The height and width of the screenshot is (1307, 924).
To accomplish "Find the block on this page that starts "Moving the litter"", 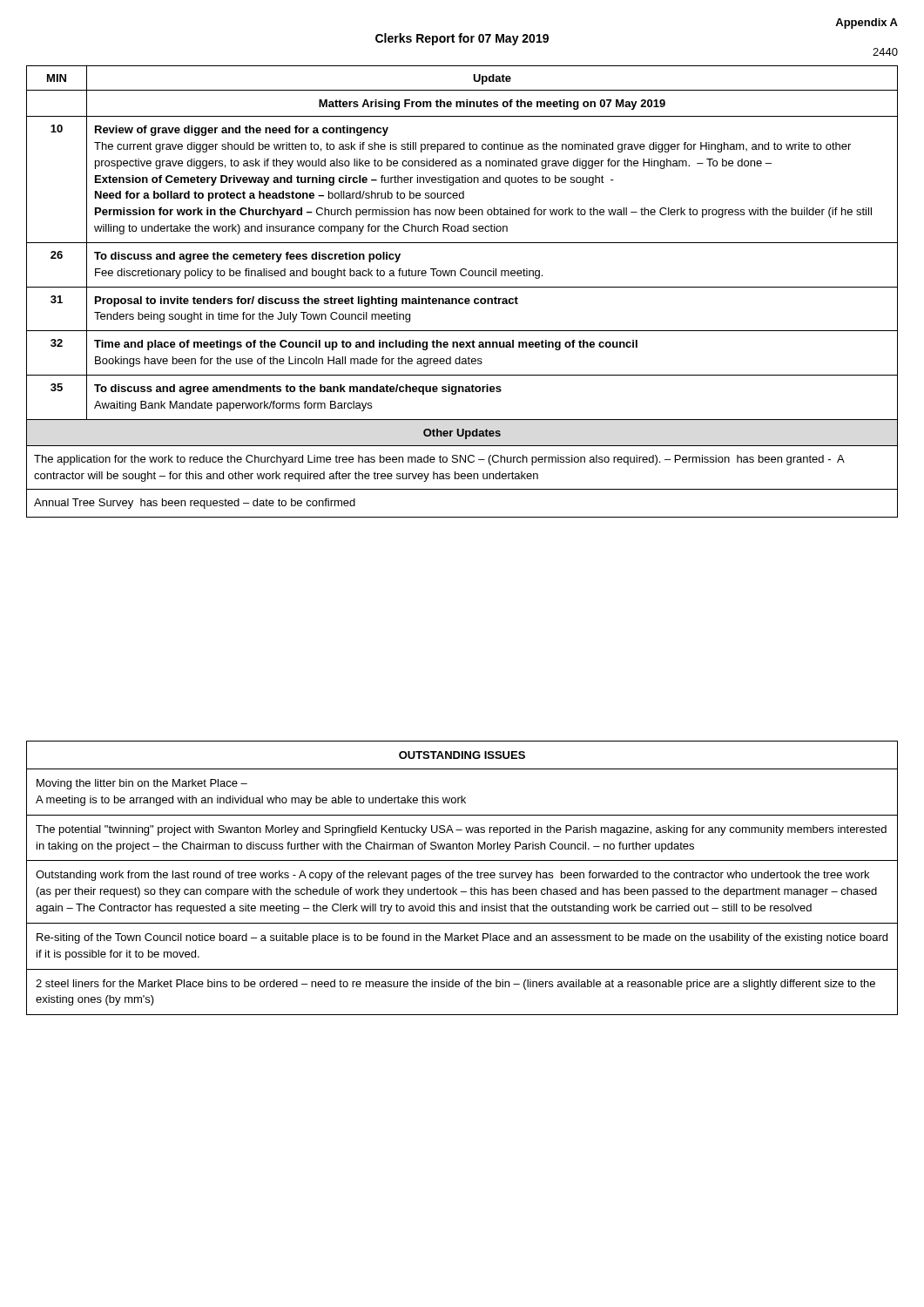I will 251,791.
